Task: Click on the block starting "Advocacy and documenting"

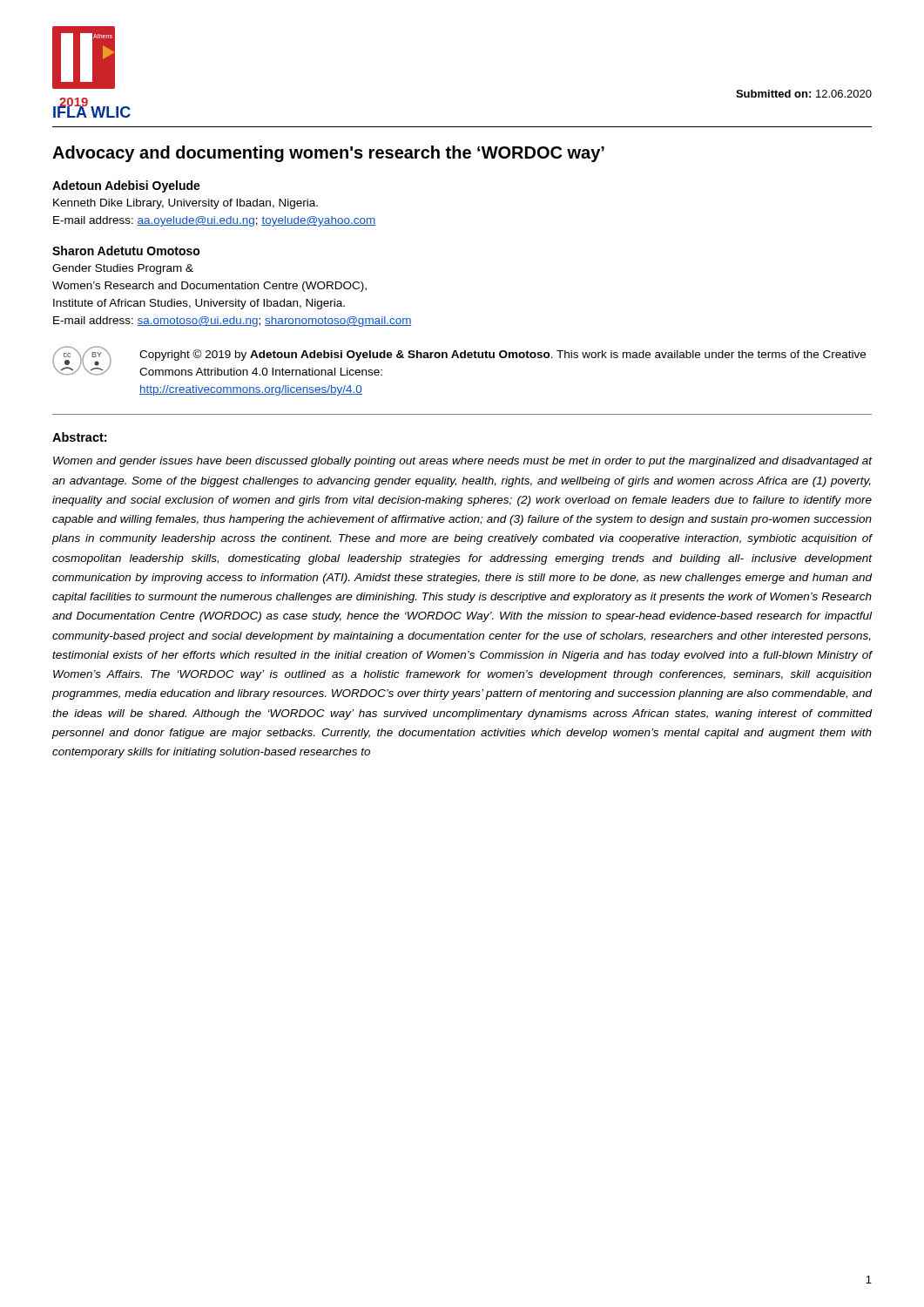Action: 462,153
